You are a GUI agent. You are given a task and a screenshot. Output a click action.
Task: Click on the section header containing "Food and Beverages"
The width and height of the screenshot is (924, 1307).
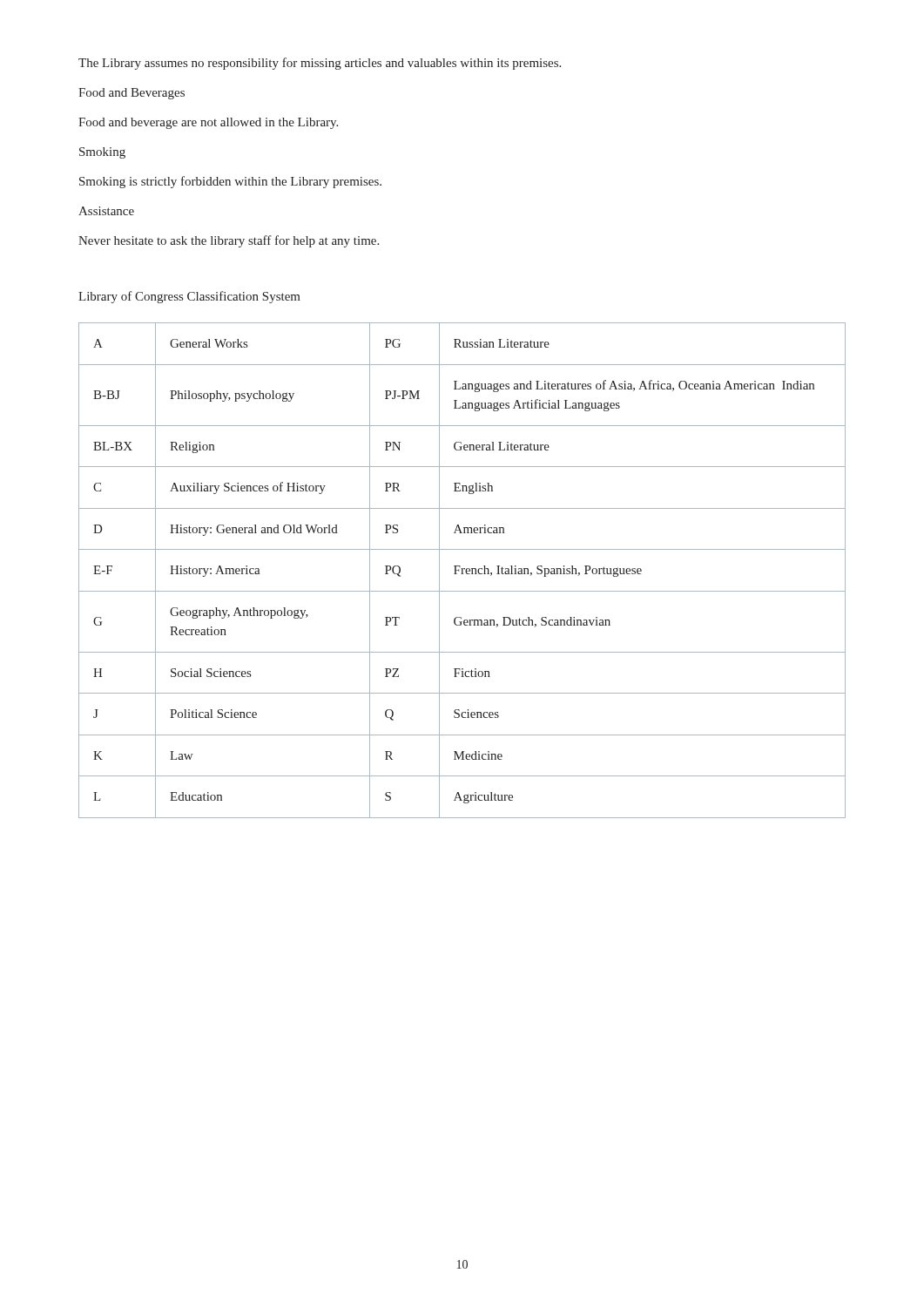point(132,92)
